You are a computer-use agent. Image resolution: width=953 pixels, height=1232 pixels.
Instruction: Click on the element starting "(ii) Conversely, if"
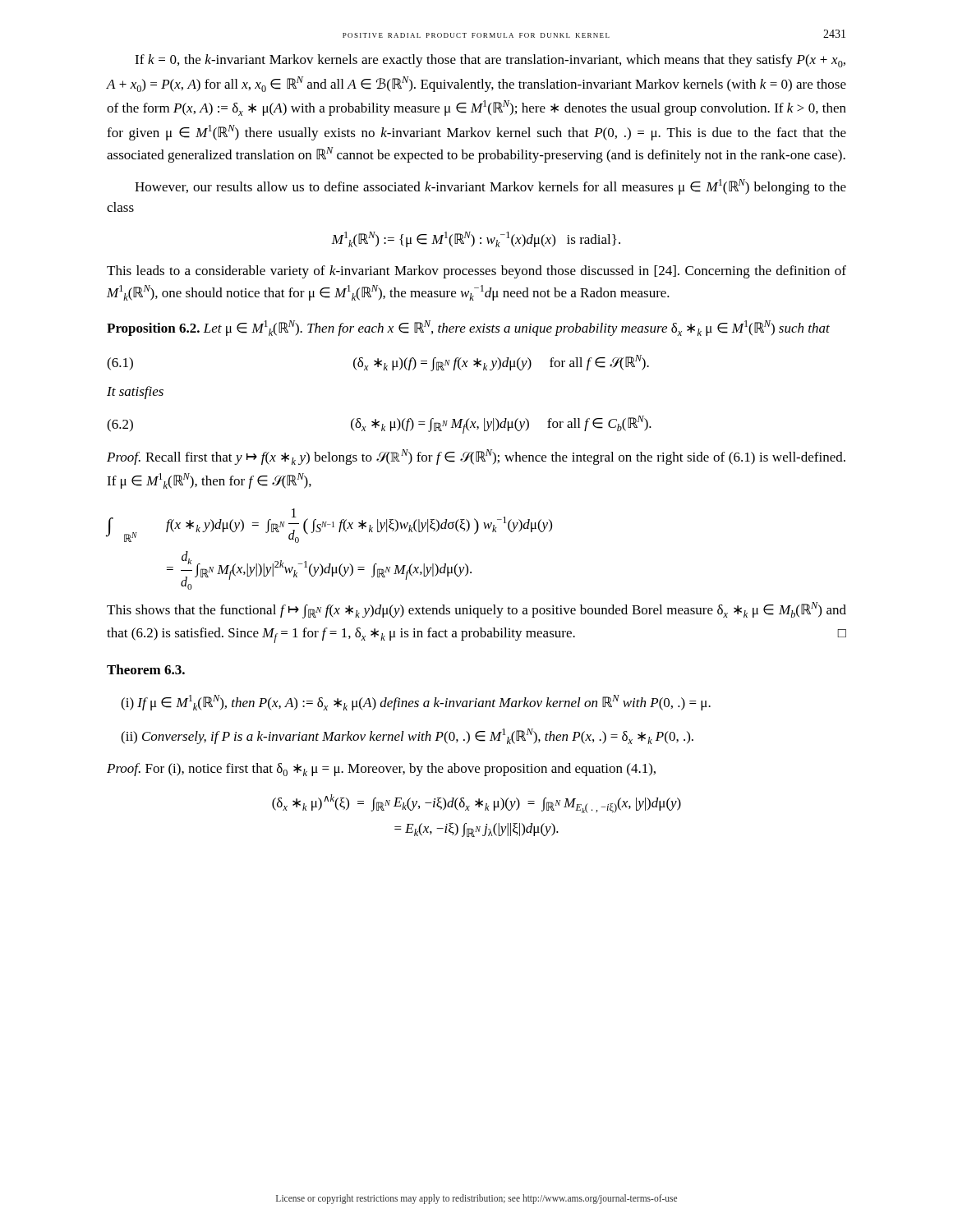pyautogui.click(x=476, y=736)
